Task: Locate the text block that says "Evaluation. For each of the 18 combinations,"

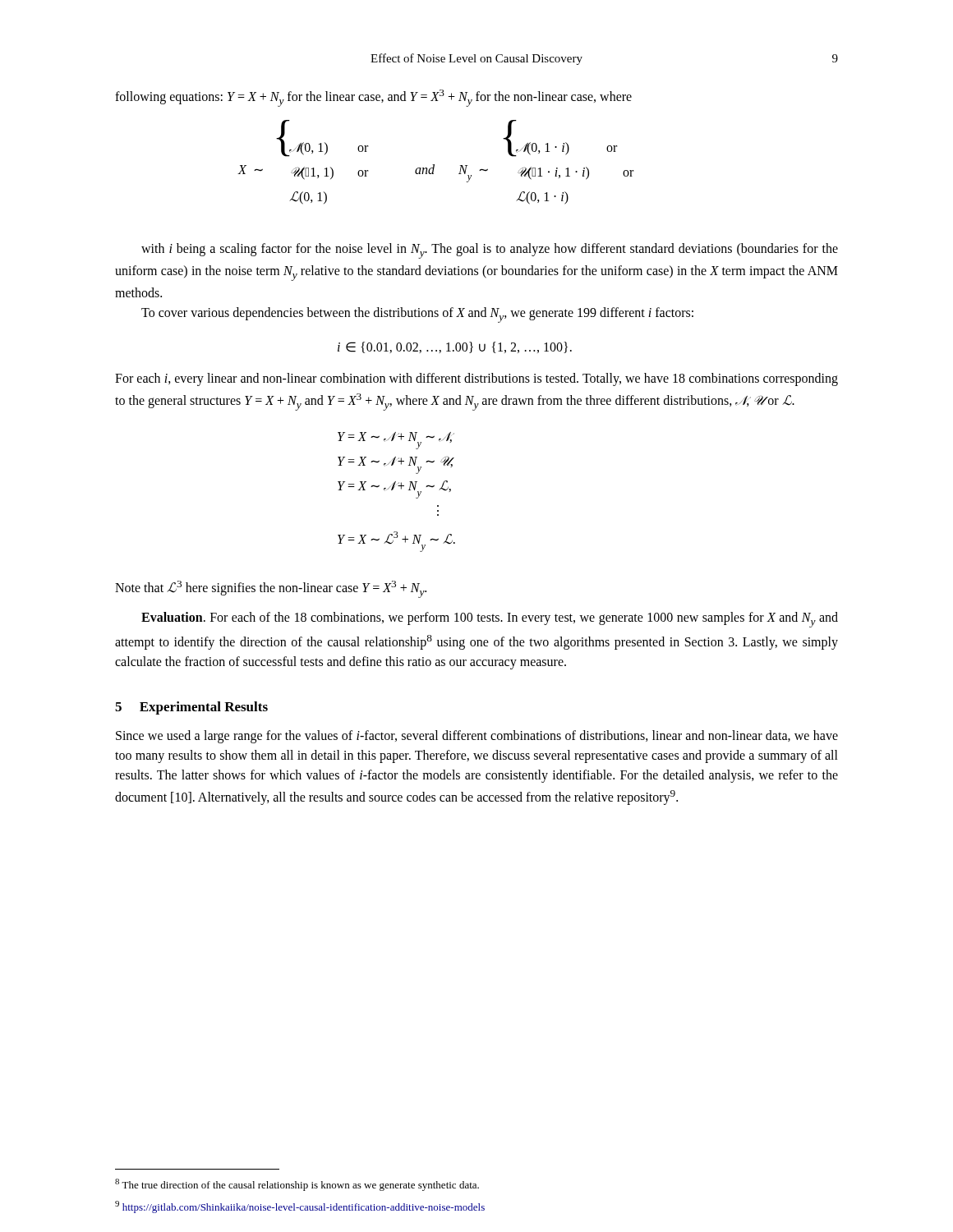Action: click(x=476, y=639)
